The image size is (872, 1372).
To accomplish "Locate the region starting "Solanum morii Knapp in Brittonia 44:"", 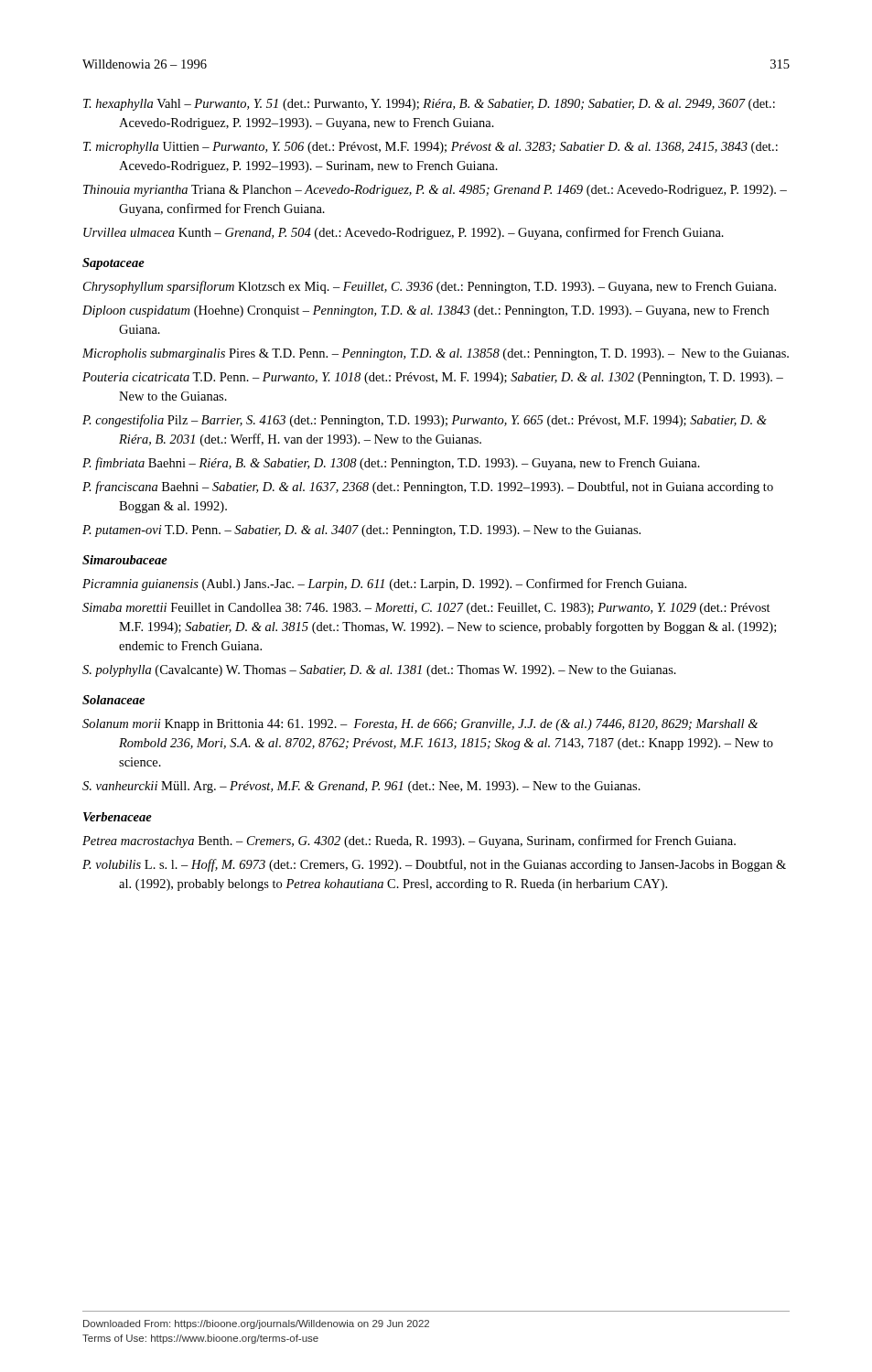I will pyautogui.click(x=428, y=743).
